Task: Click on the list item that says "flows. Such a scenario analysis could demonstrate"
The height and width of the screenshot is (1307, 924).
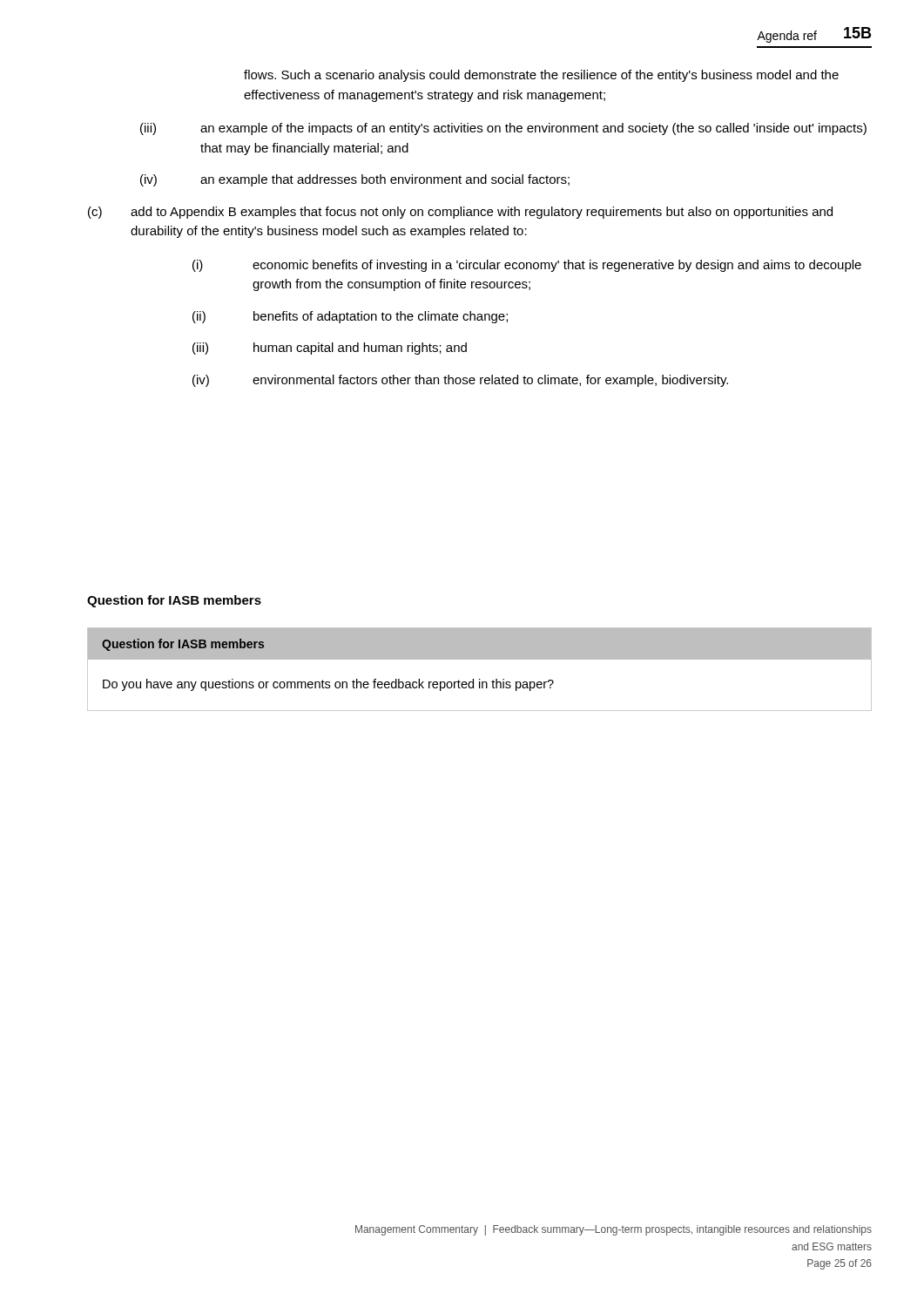Action: tap(541, 84)
